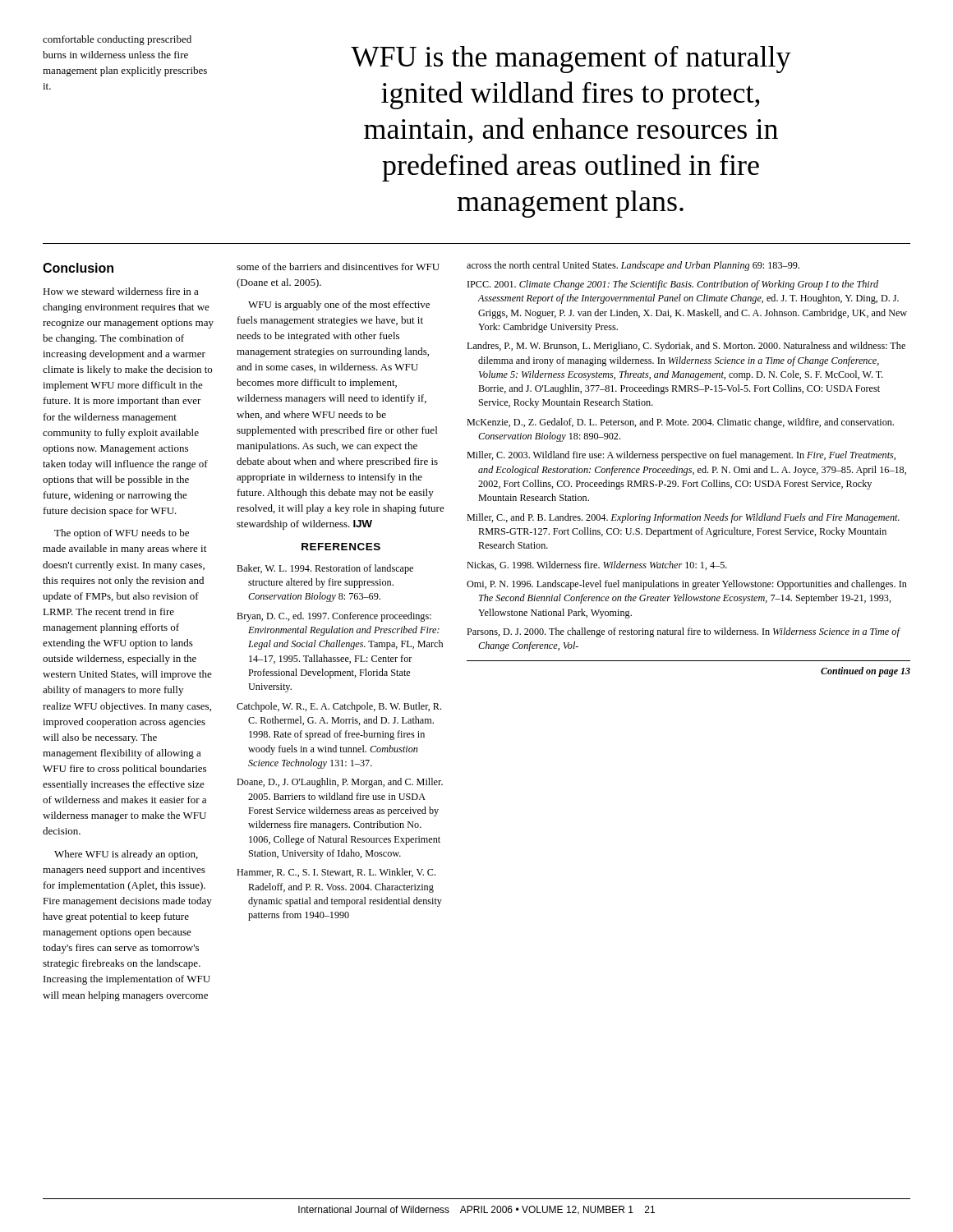Select the element starting "Nickas, G. 1998. Wilderness fire."
The height and width of the screenshot is (1232, 953).
click(x=688, y=565)
